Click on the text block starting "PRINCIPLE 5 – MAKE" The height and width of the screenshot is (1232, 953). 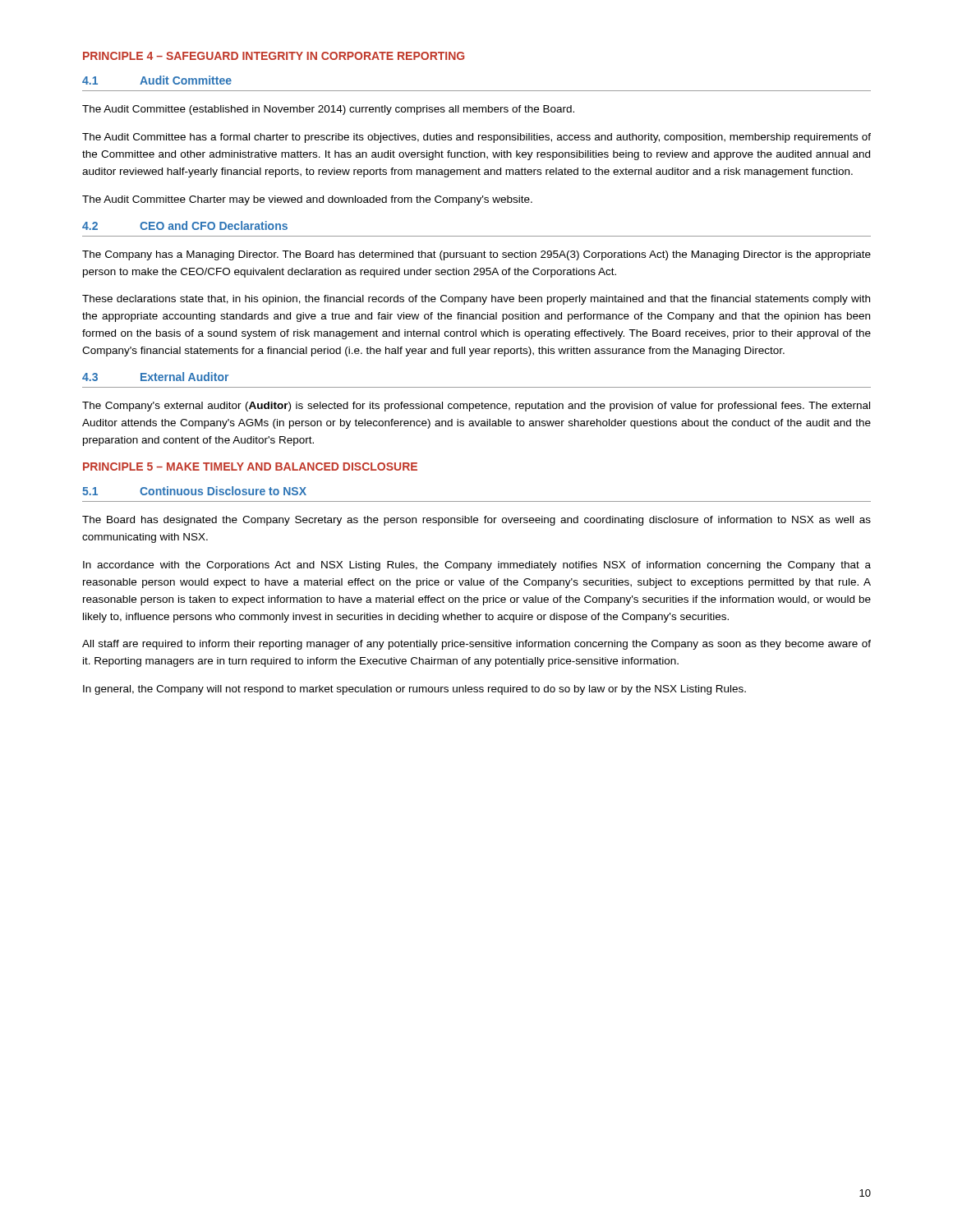tap(250, 466)
